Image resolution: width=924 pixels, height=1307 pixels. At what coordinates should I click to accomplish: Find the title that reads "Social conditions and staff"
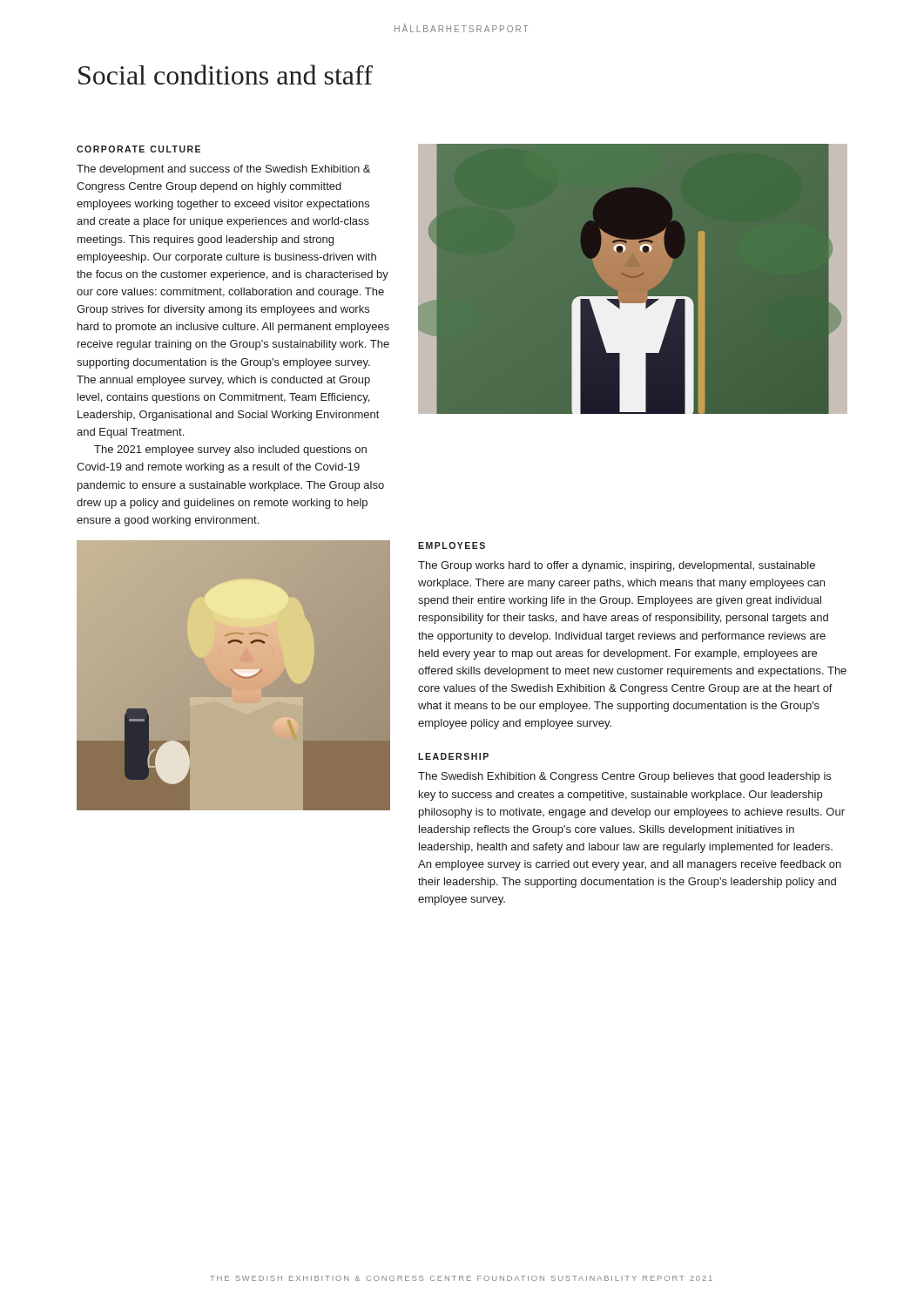click(226, 74)
